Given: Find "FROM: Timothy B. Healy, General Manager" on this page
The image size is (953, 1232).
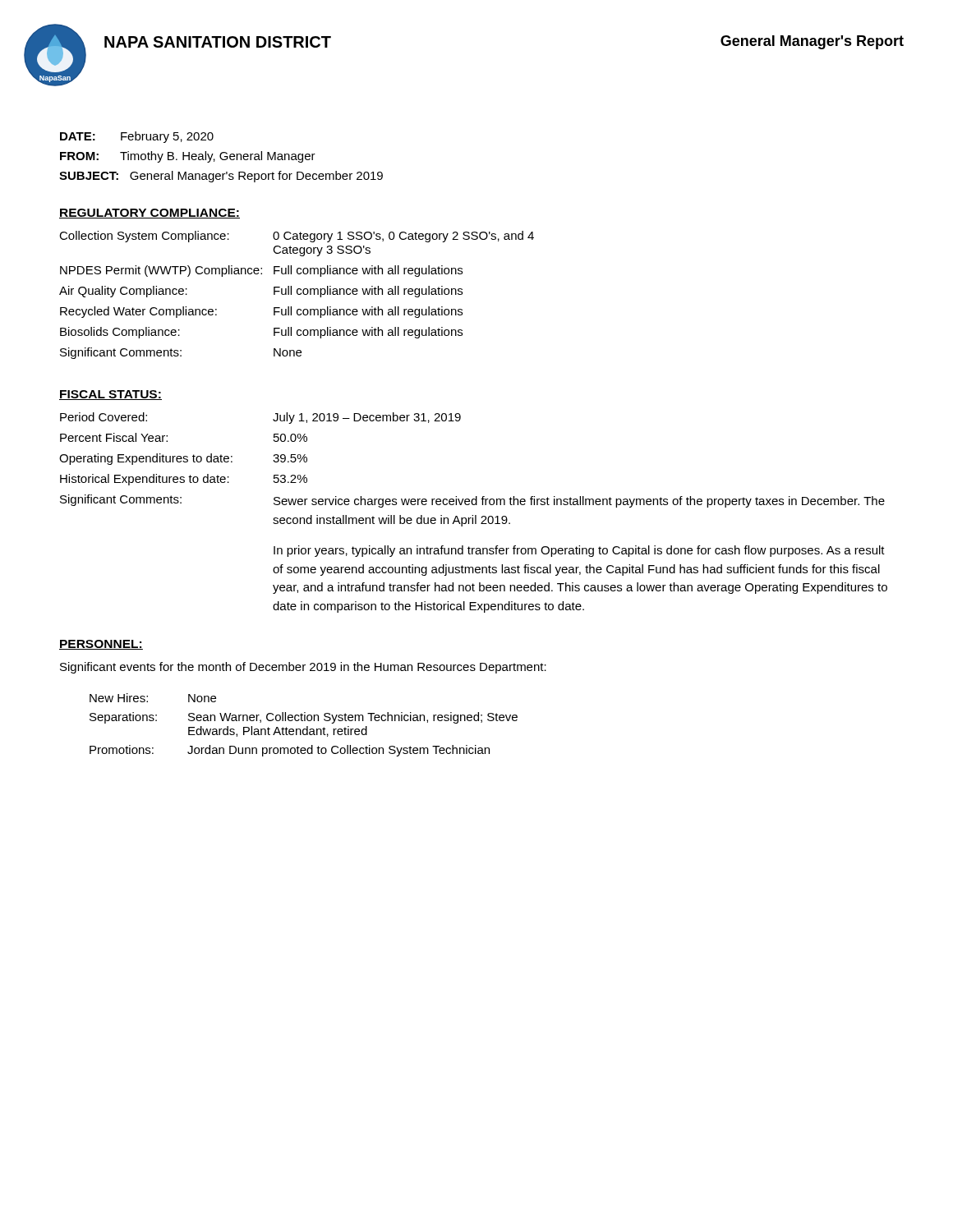Looking at the screenshot, I should (x=187, y=156).
